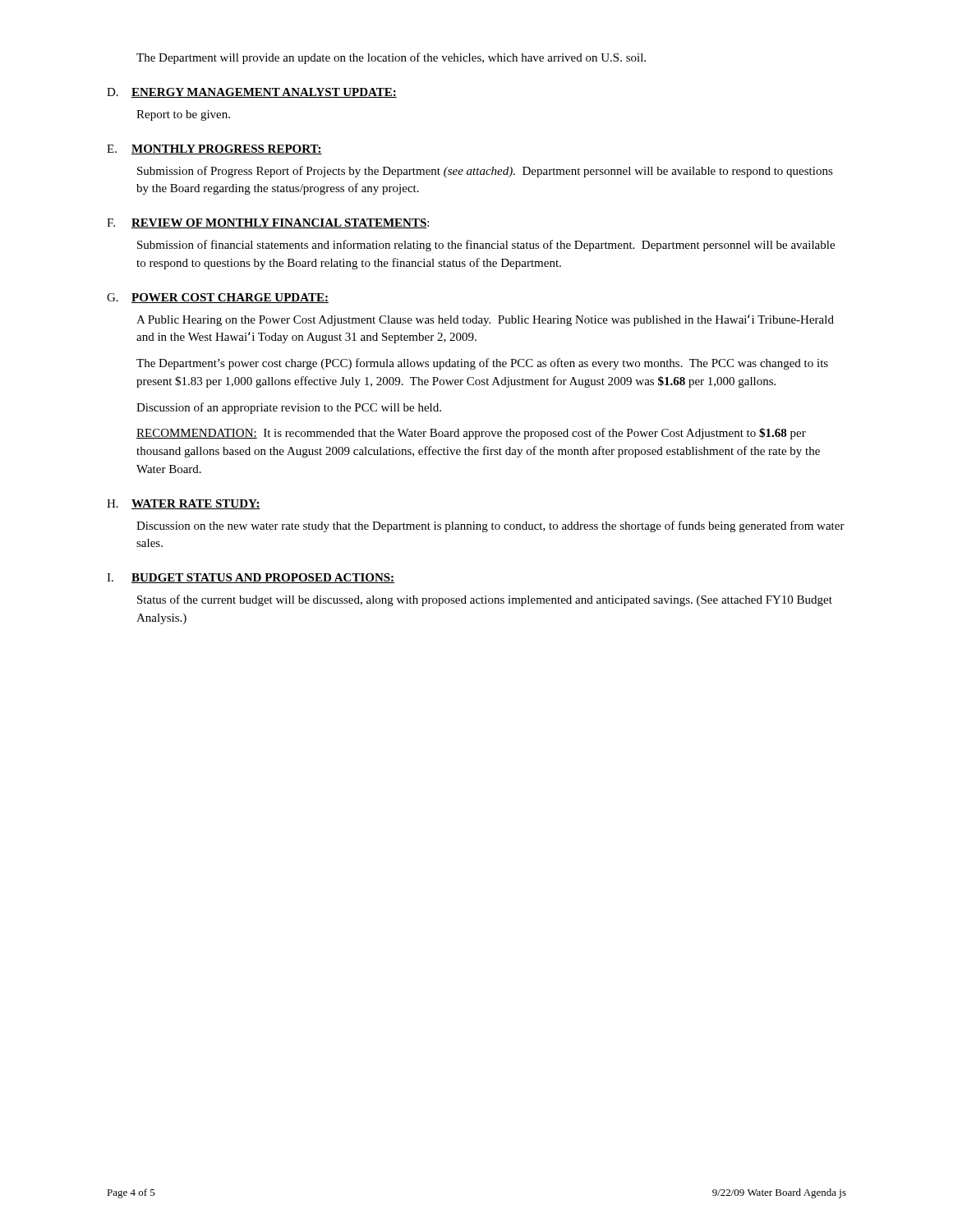This screenshot has height=1232, width=953.
Task: Click on the section header containing "G. POWER COST CHARGE UPDATE:"
Action: [218, 297]
